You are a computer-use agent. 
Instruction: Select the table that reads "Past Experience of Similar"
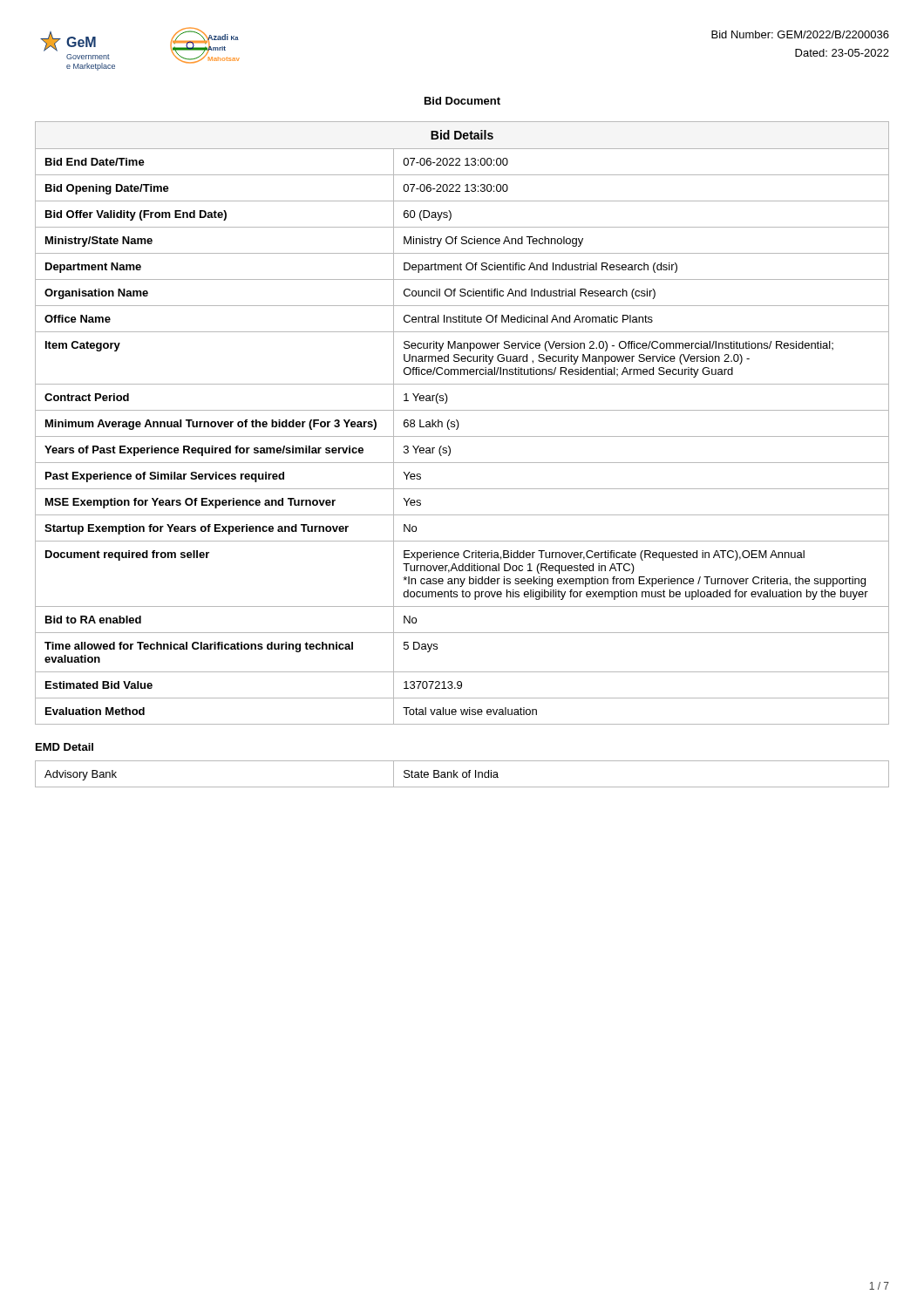[x=462, y=423]
